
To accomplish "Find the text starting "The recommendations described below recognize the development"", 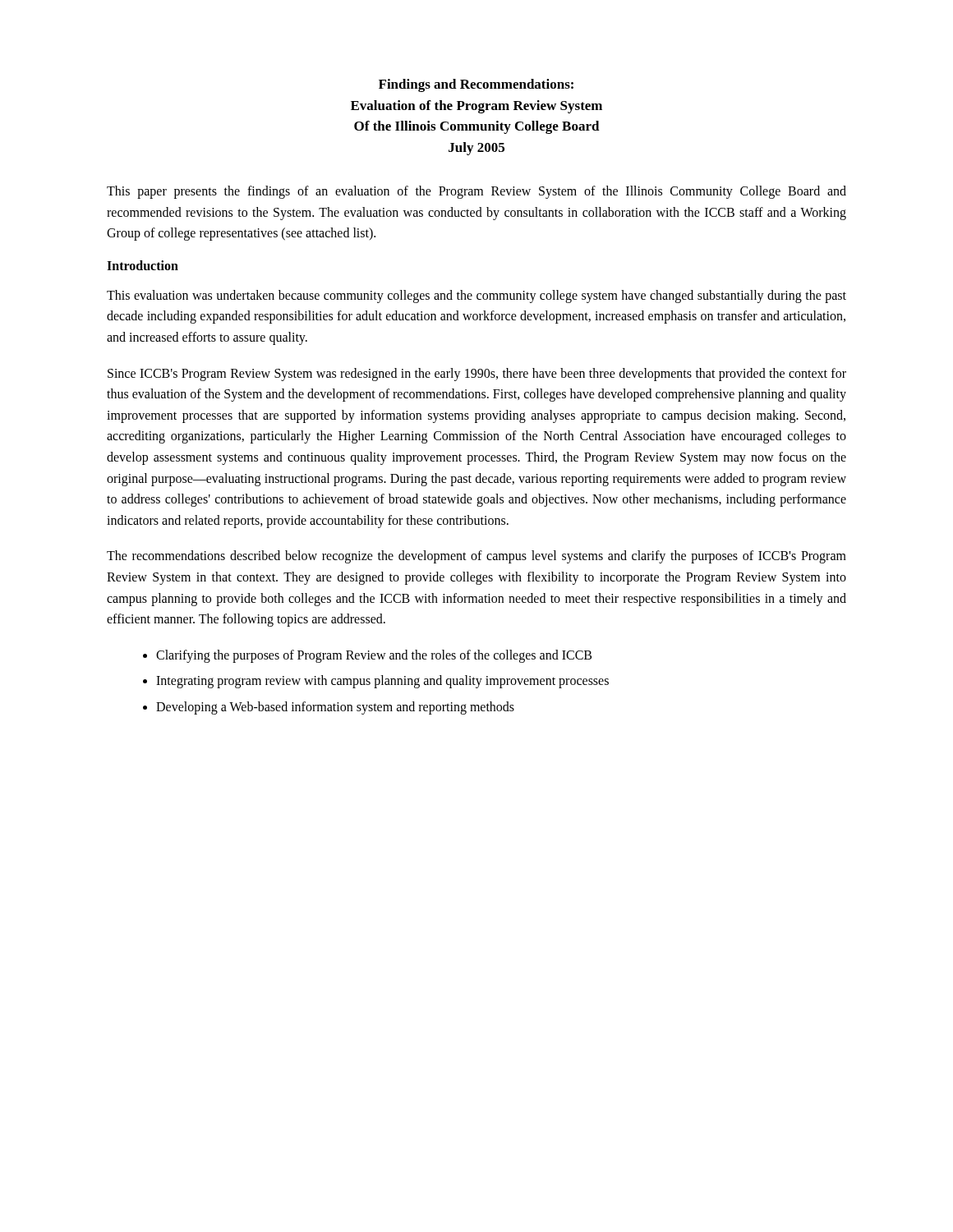I will (x=476, y=587).
